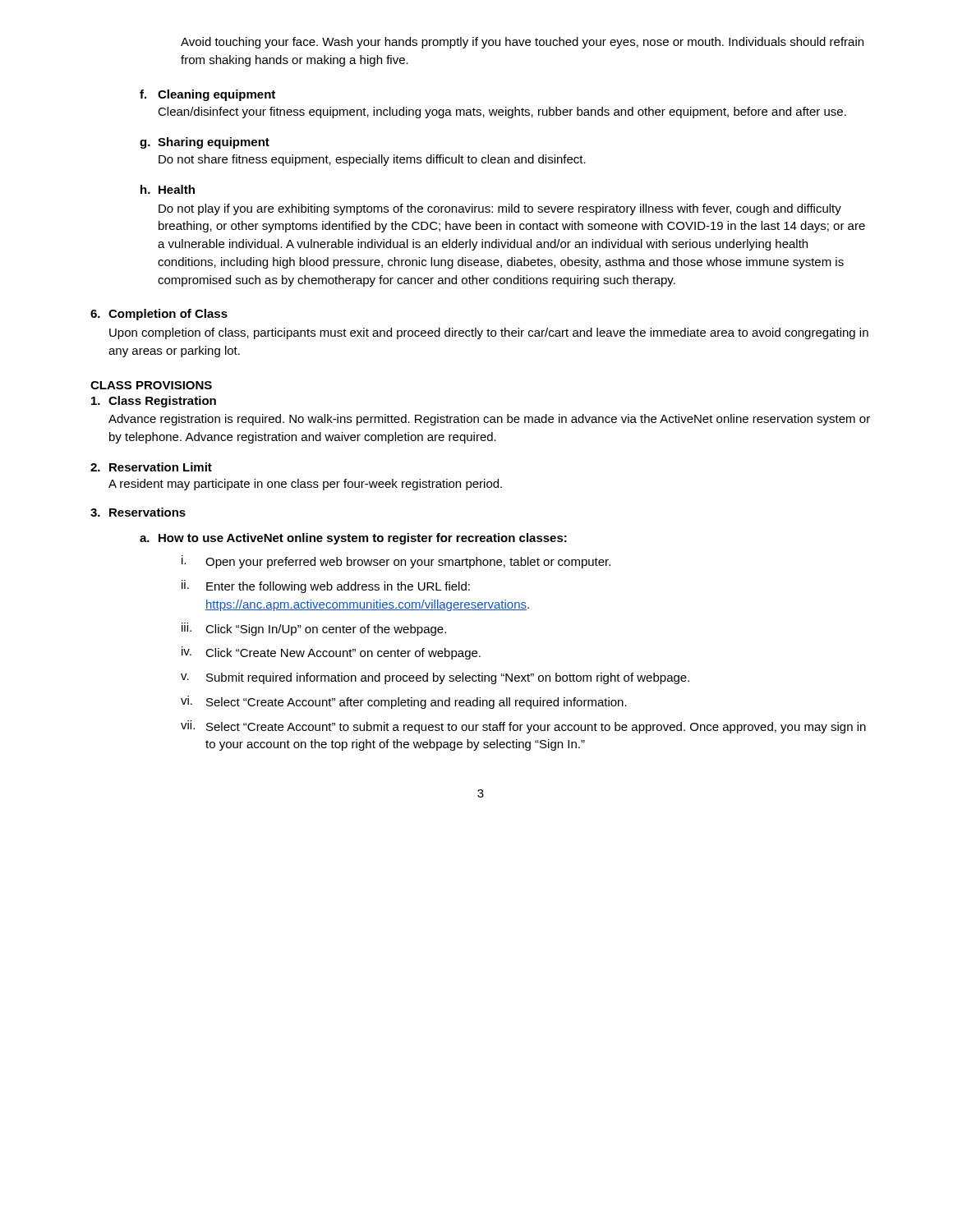Click on the element starting "vii. Select “Create Account” to submit a"

pos(526,735)
